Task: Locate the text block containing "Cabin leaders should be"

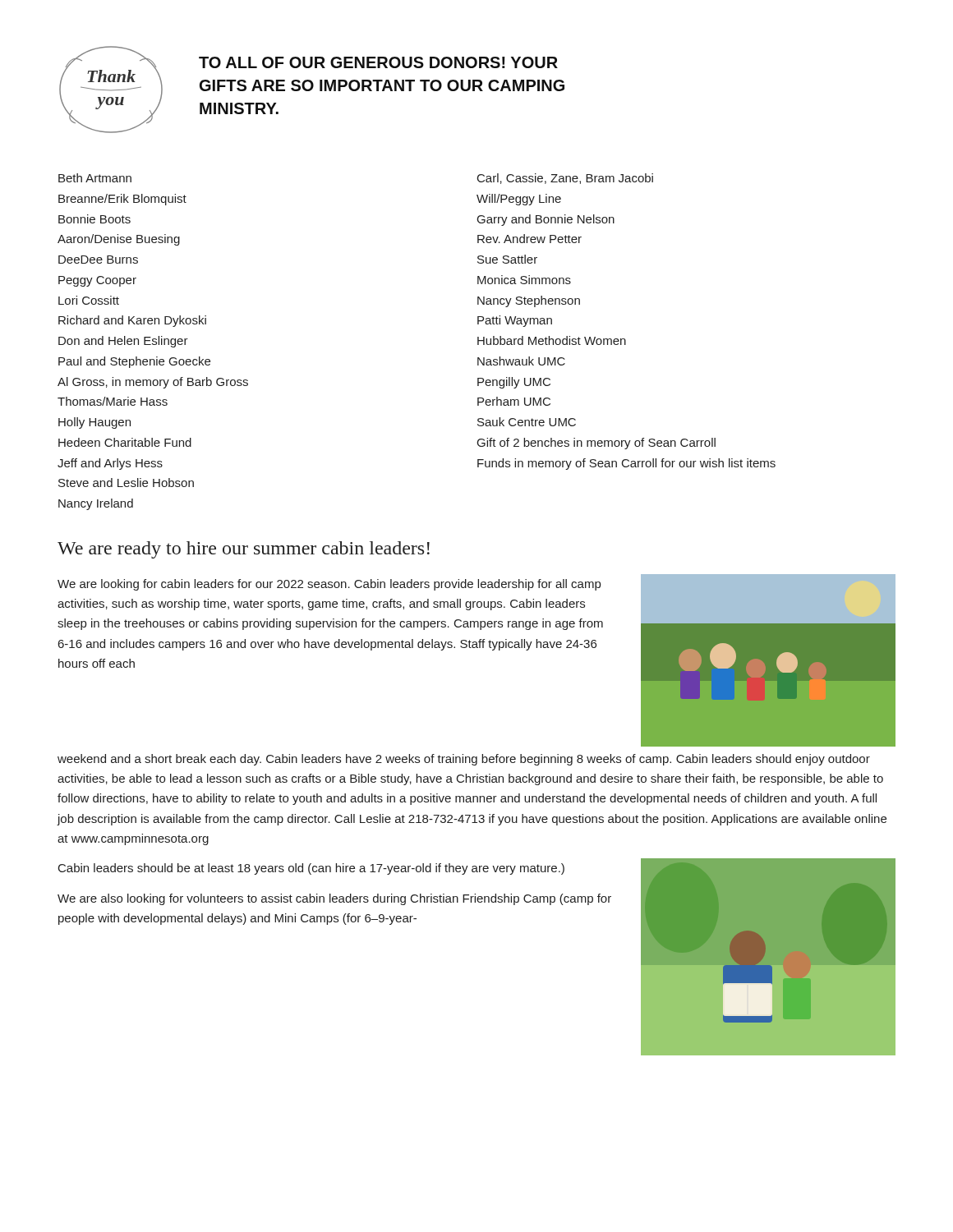Action: (338, 868)
